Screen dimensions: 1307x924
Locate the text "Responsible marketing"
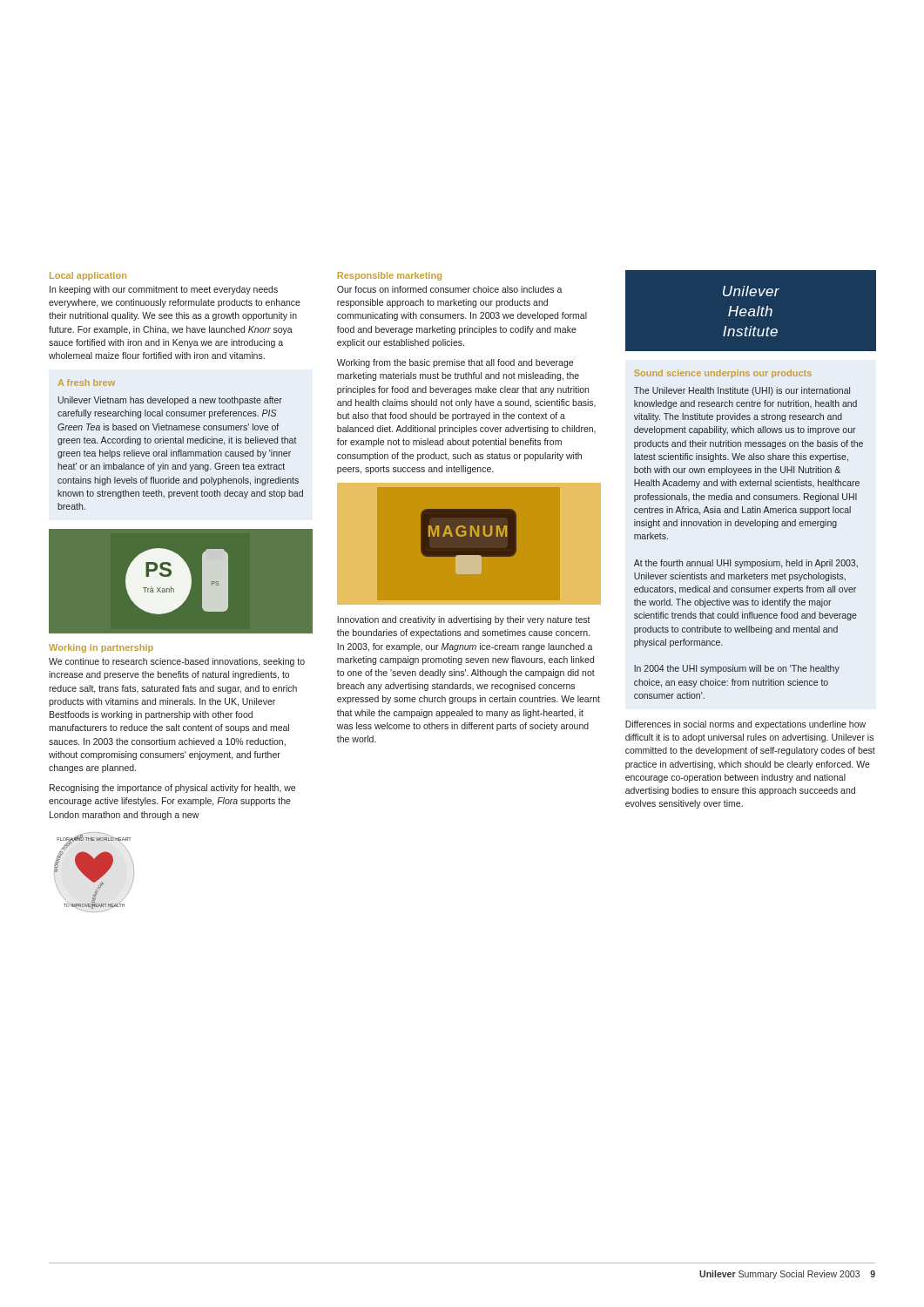click(x=389, y=276)
